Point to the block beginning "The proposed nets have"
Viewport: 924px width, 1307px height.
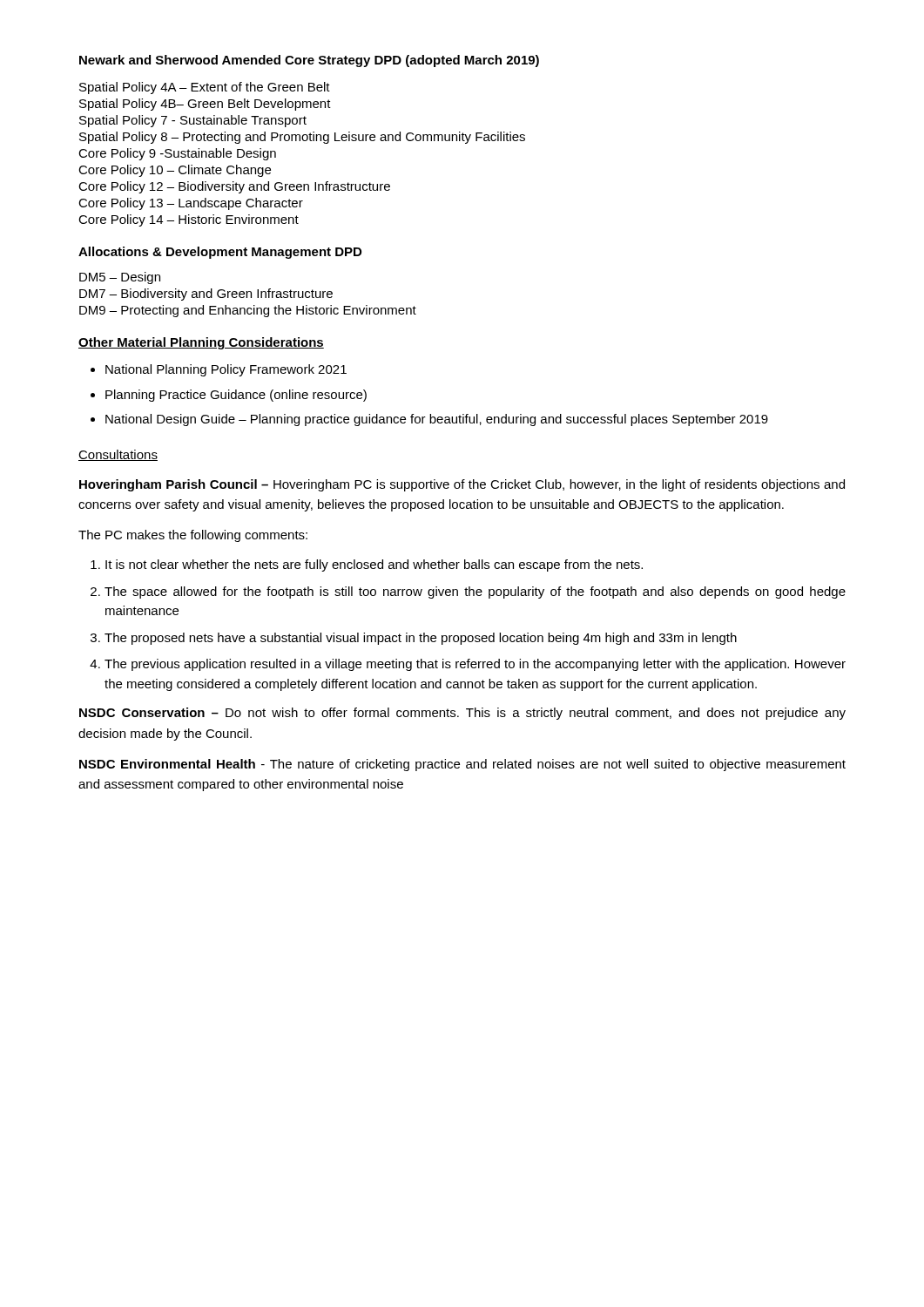[421, 637]
